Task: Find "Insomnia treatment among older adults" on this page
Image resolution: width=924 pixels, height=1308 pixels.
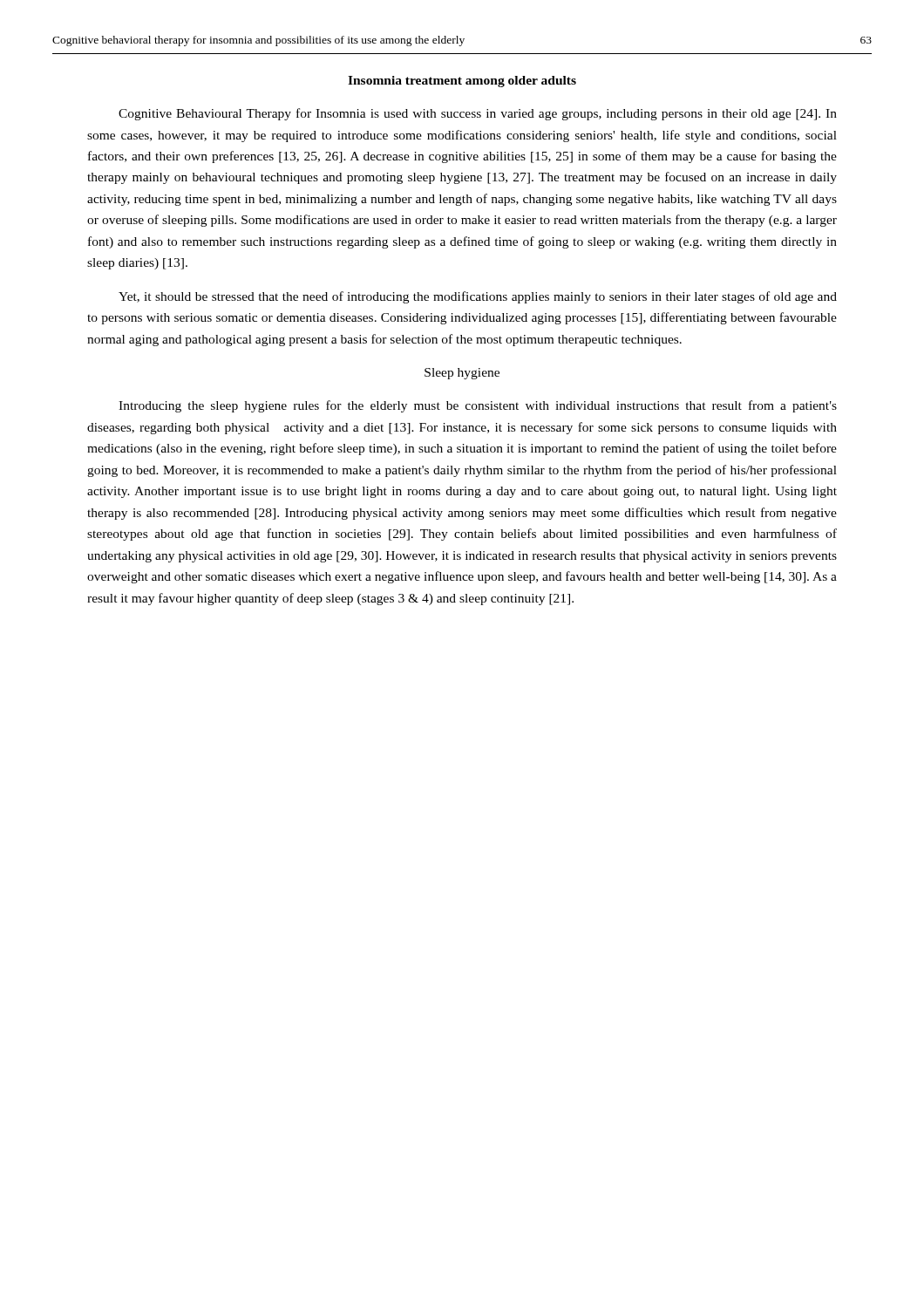Action: [462, 80]
